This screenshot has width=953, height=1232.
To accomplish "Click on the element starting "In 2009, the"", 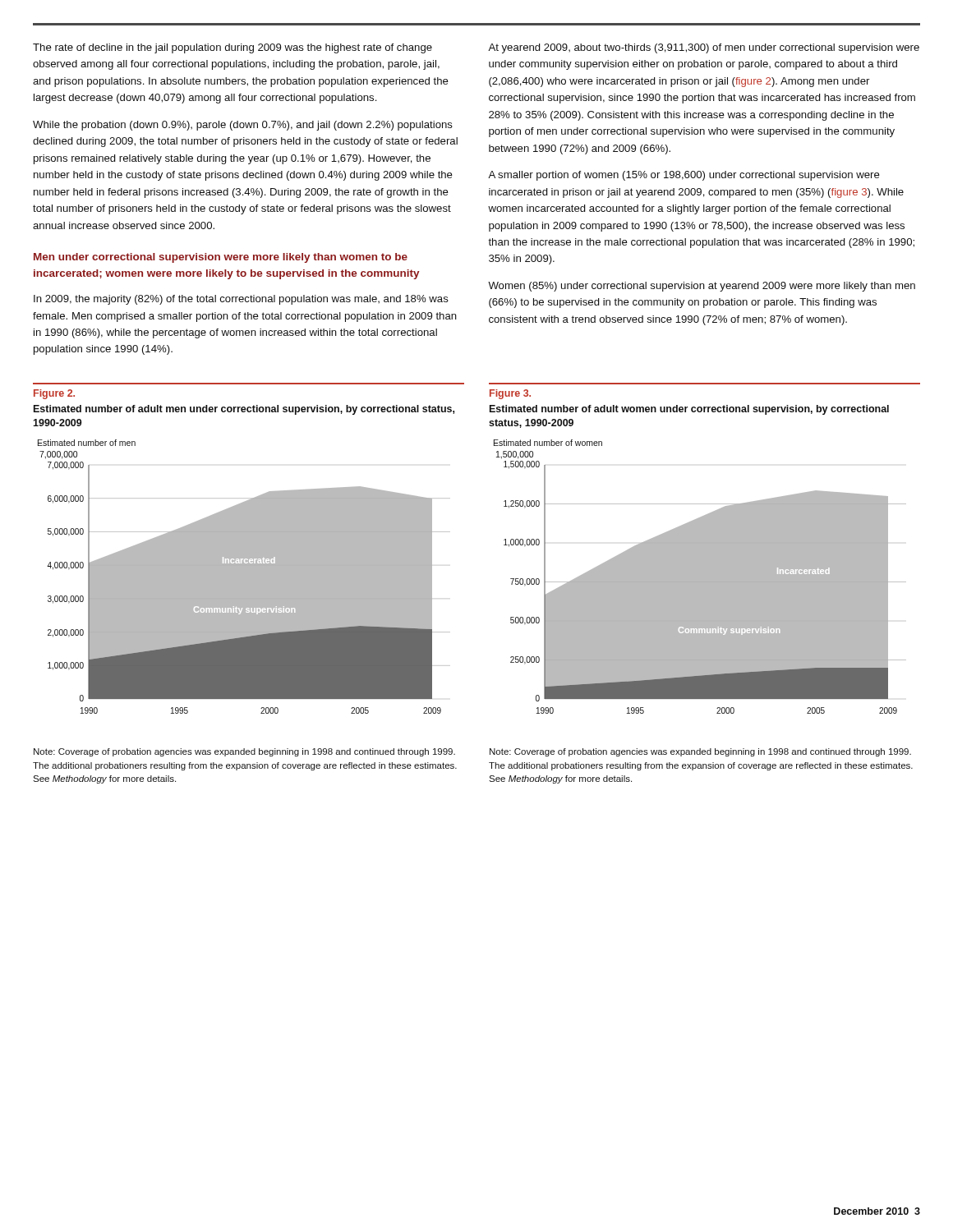I will 245,324.
